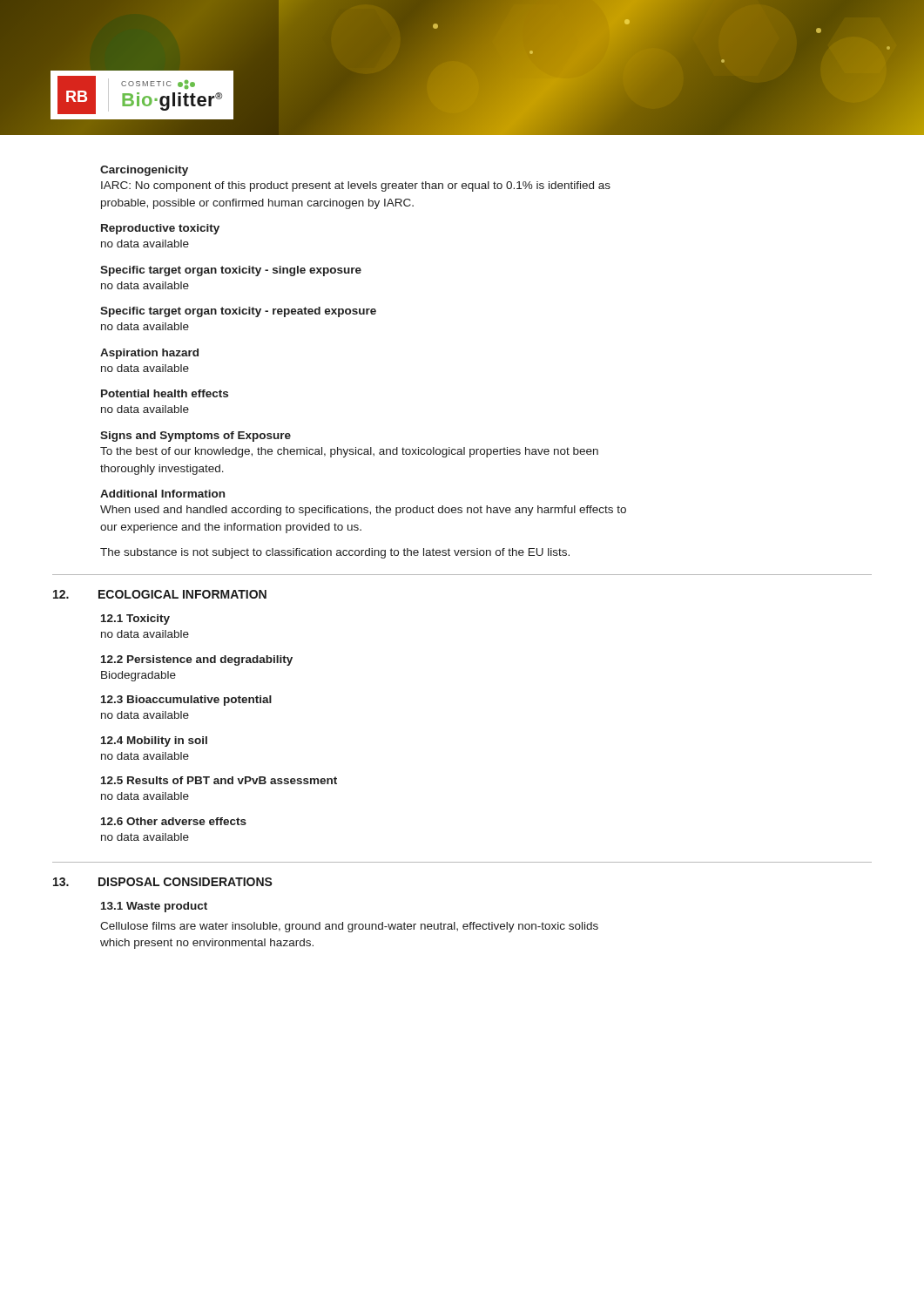924x1307 pixels.
Task: Point to the element starting "Carcinogenicity IARC: No component"
Action: 486,186
